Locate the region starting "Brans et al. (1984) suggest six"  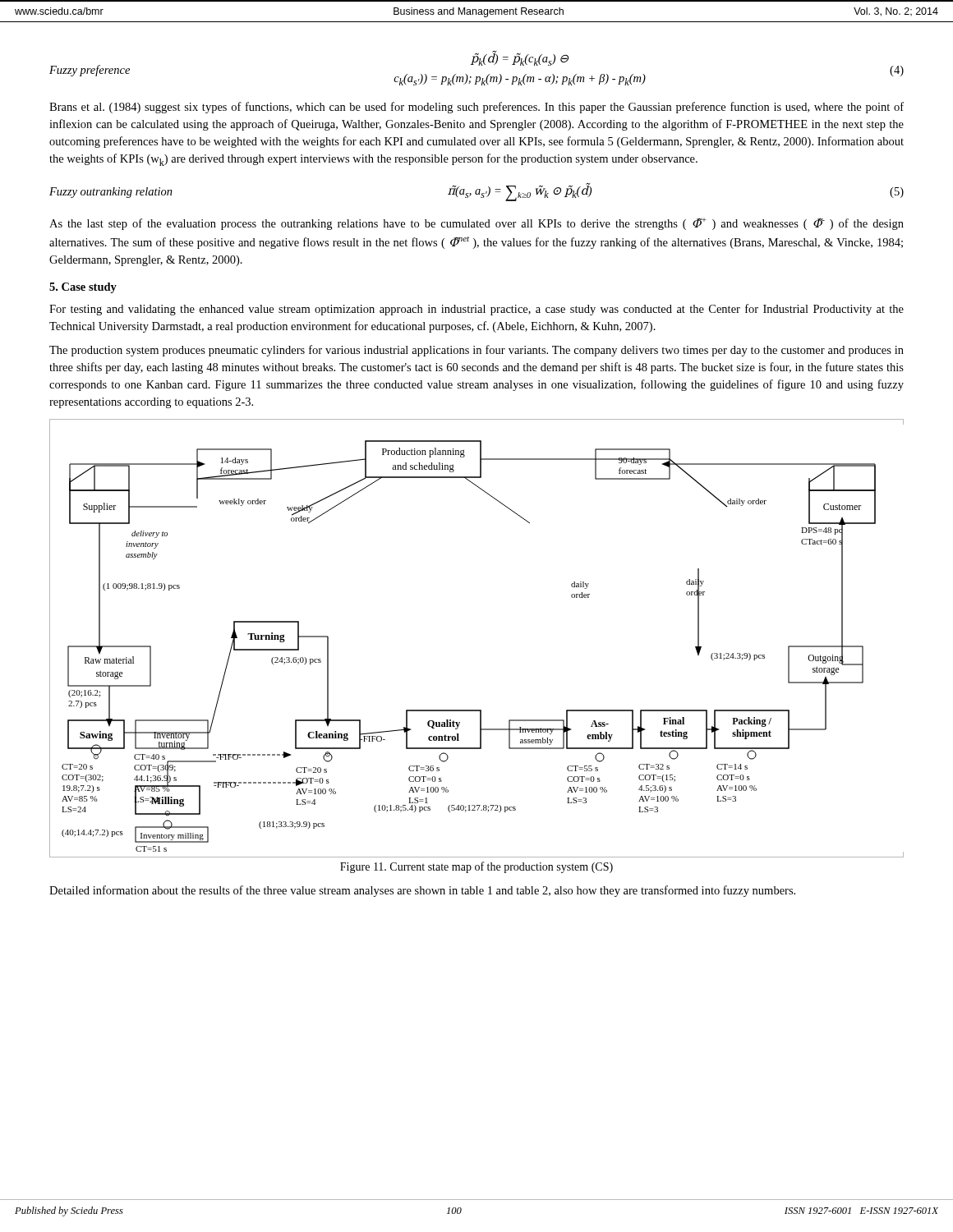476,134
